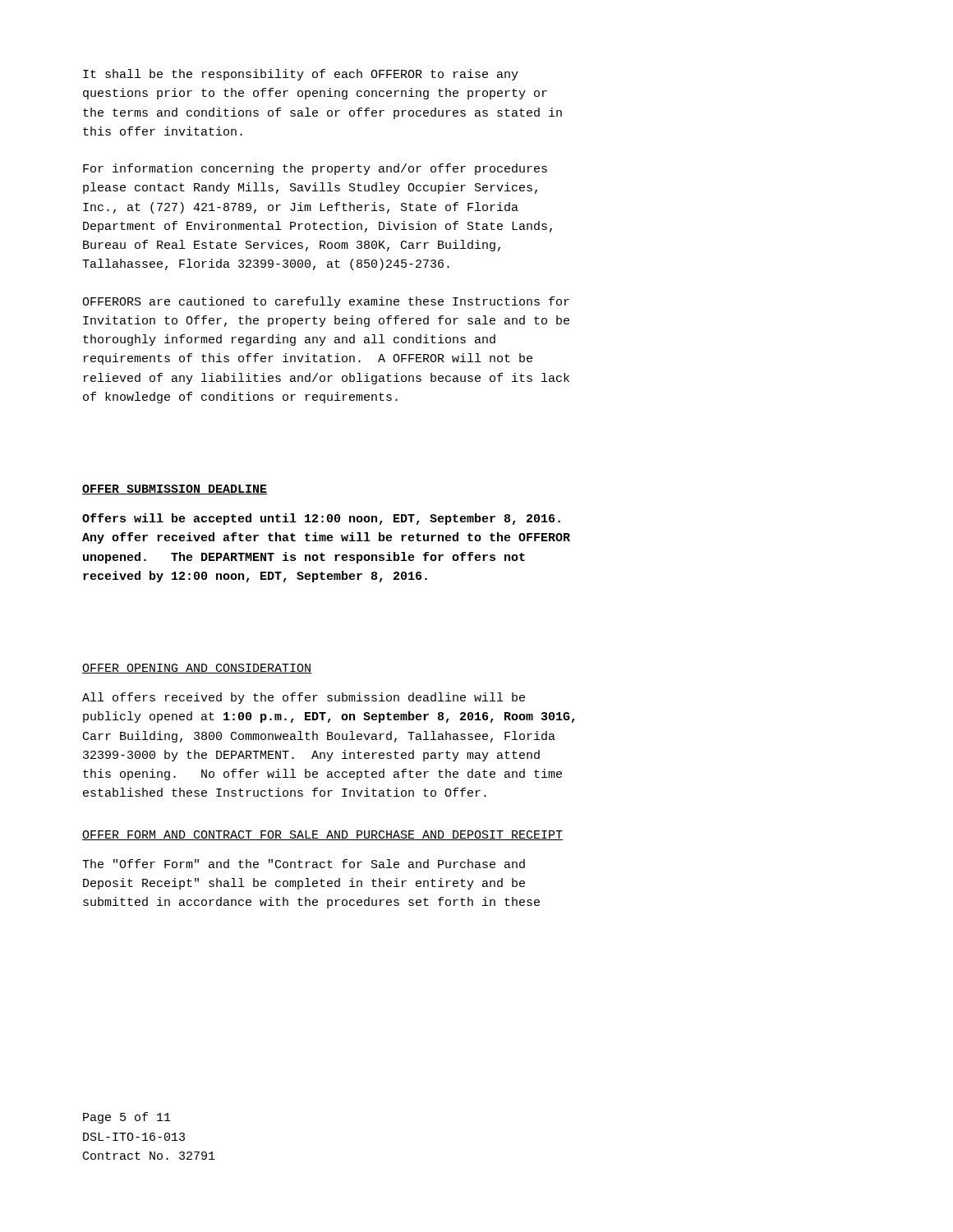
Task: Find the passage starting "OFFER OPENING AND CONSIDERATION"
Action: [197, 669]
